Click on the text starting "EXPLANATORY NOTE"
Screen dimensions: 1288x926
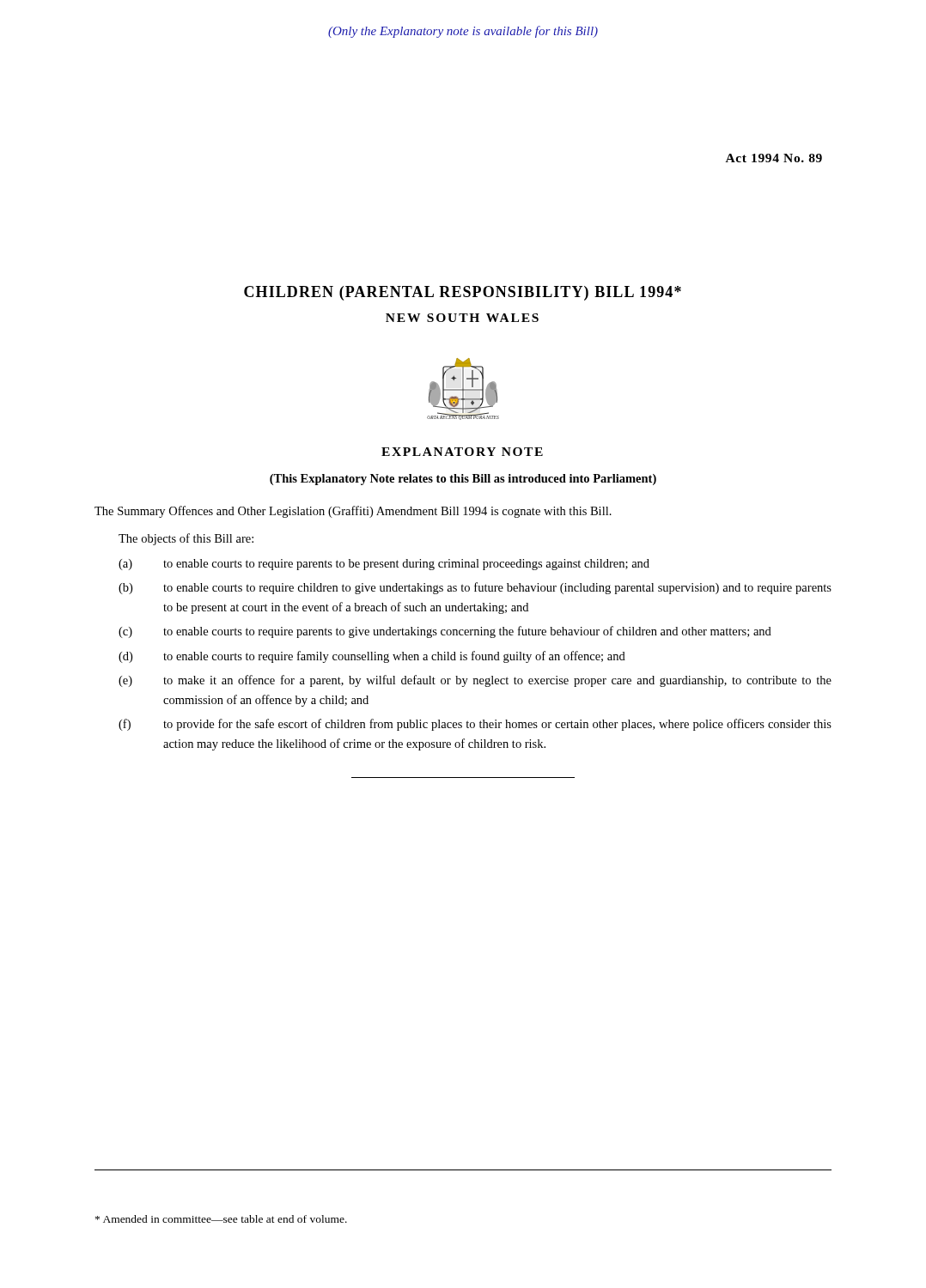[x=463, y=451]
